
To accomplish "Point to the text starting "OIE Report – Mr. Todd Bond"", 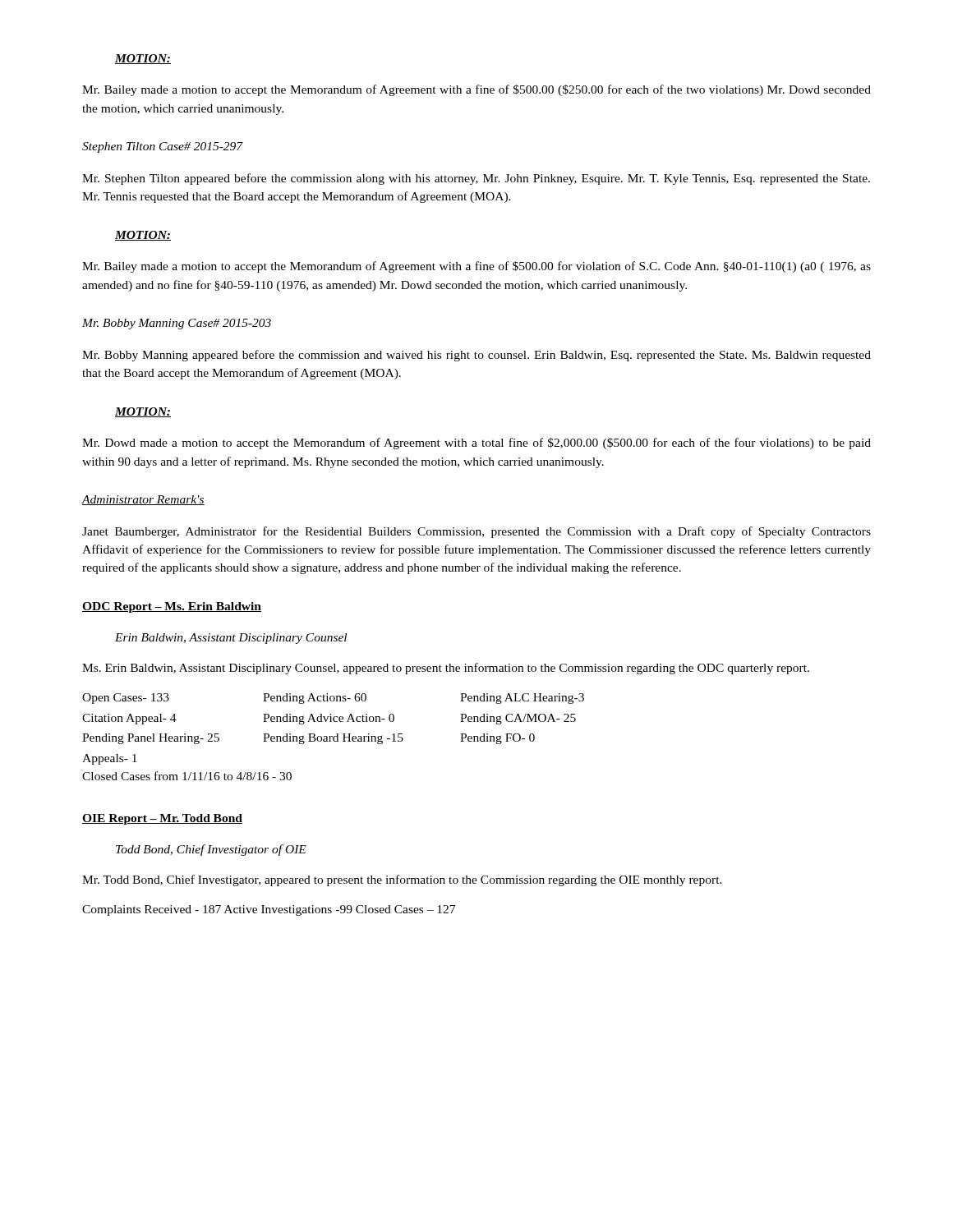I will pos(162,817).
